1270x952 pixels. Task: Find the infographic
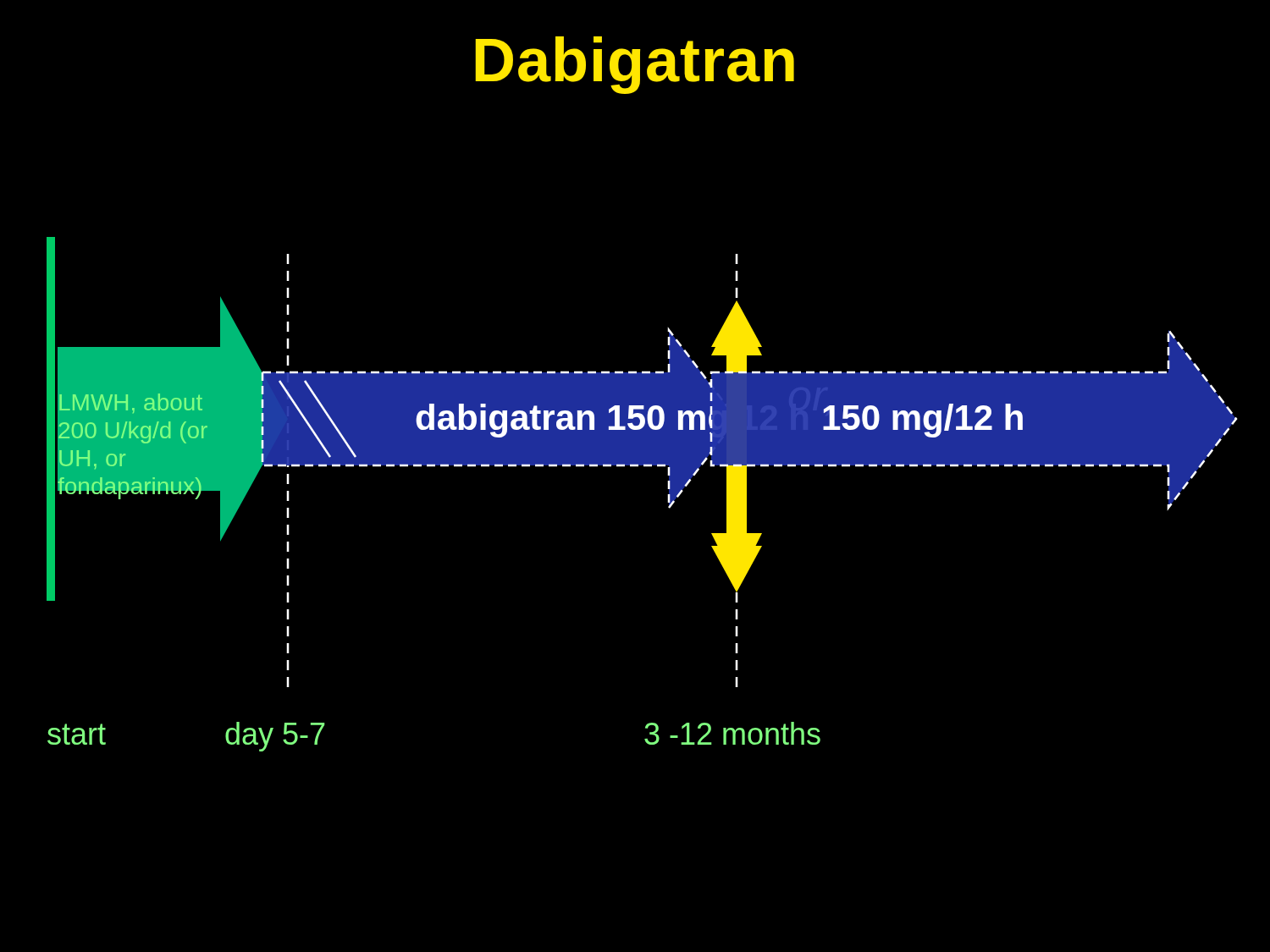(635, 487)
